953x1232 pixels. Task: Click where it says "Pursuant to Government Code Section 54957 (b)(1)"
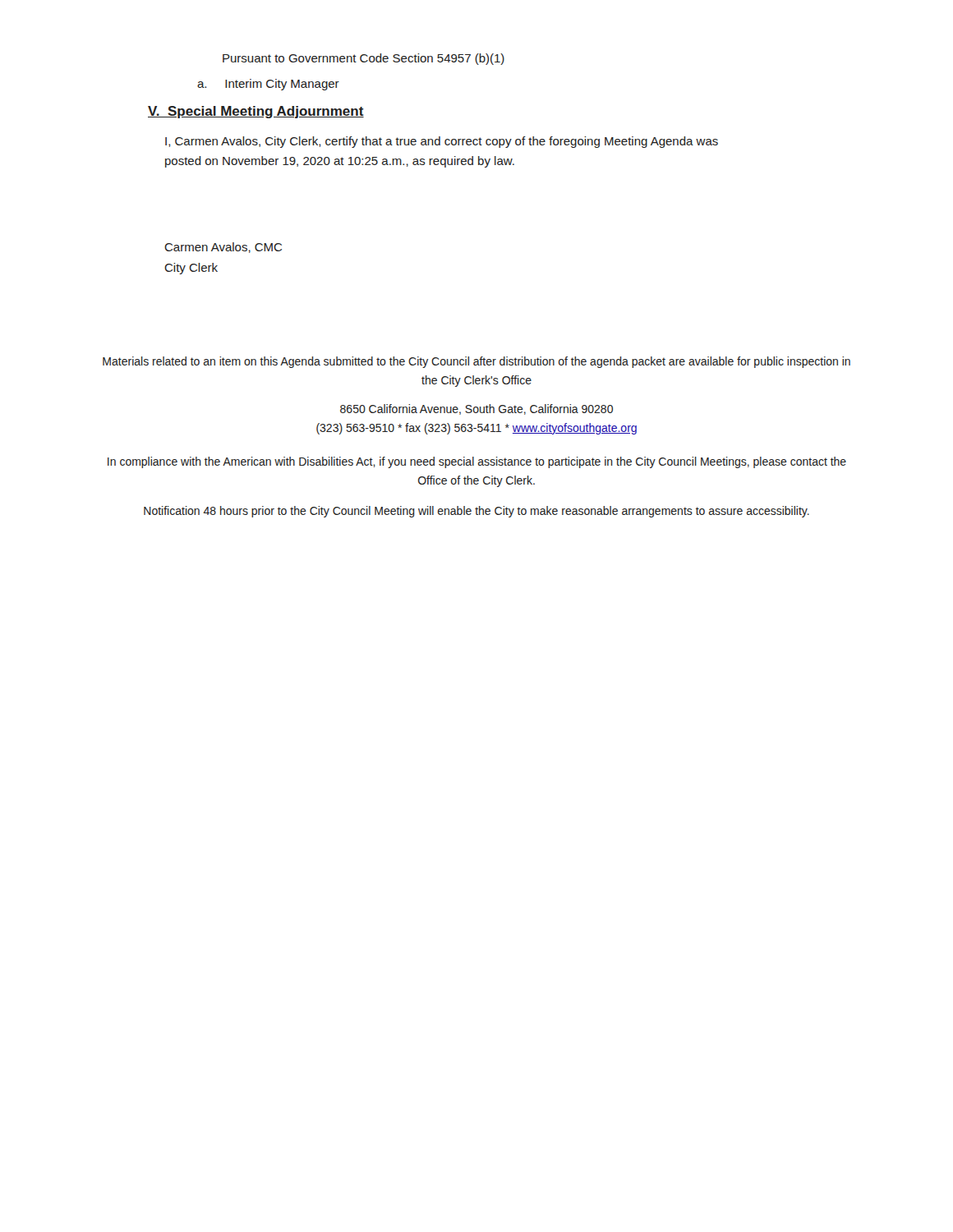(363, 58)
